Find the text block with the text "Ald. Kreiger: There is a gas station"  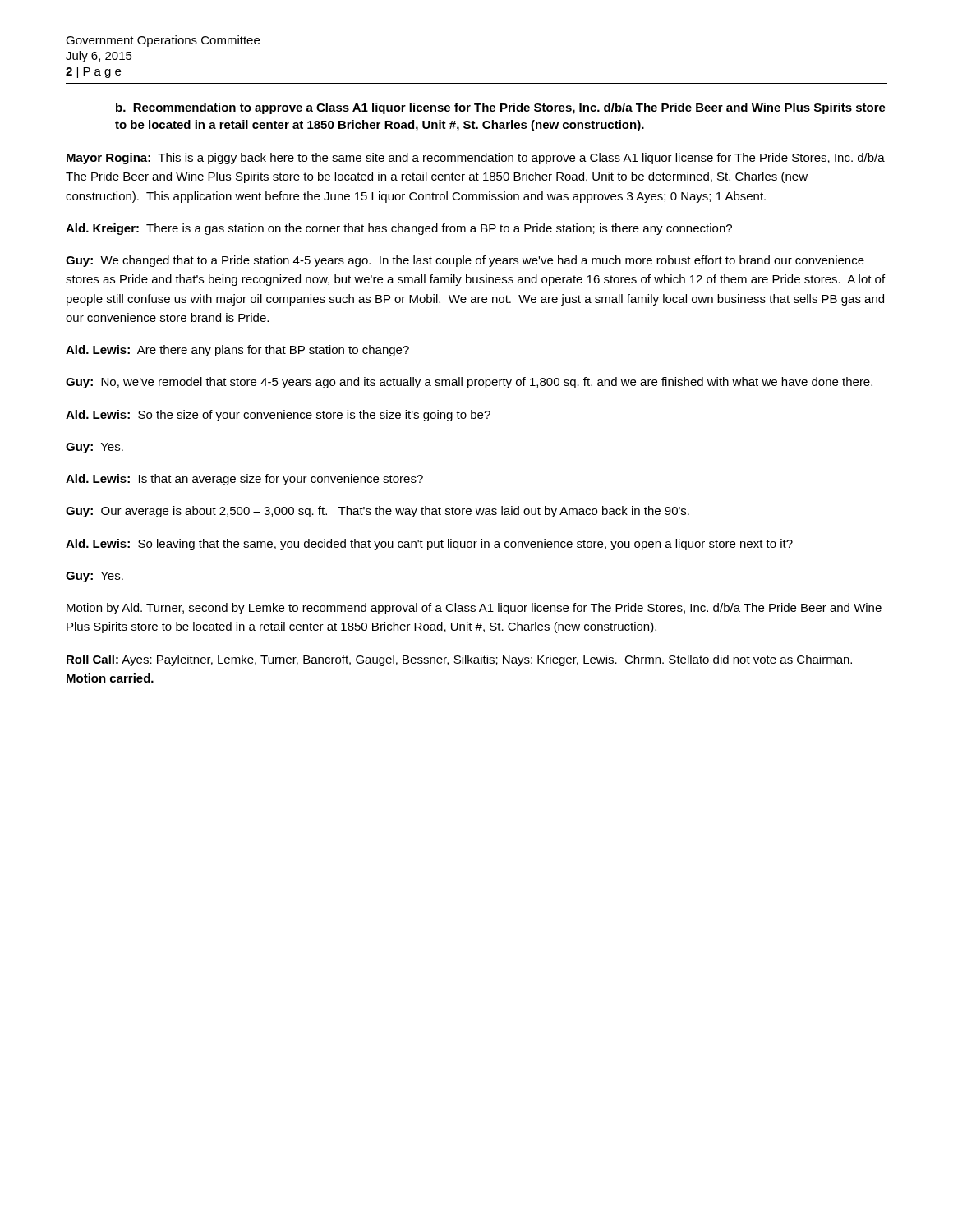pyautogui.click(x=399, y=228)
